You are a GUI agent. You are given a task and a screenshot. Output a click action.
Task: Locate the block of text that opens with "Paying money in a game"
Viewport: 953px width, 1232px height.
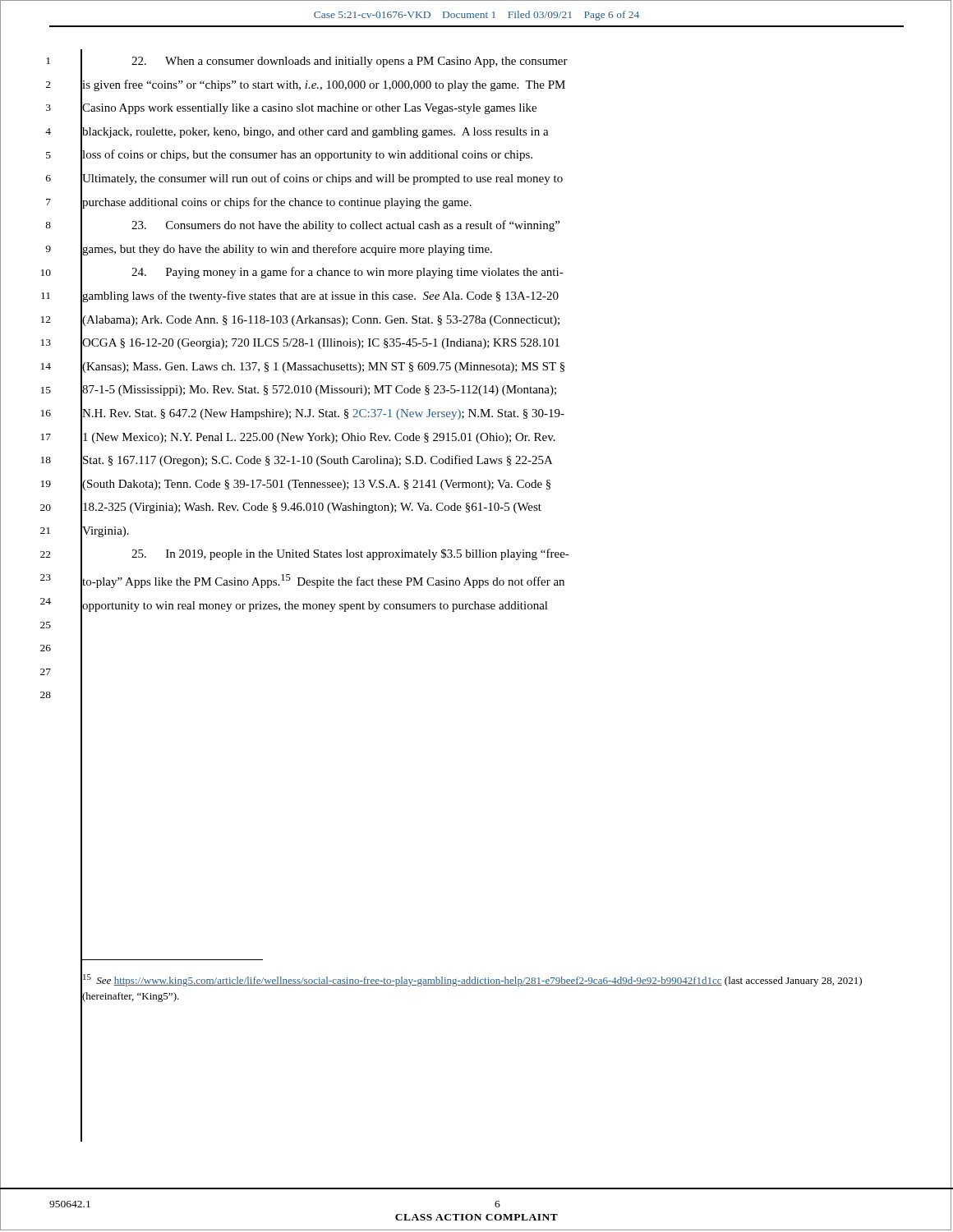click(x=493, y=402)
